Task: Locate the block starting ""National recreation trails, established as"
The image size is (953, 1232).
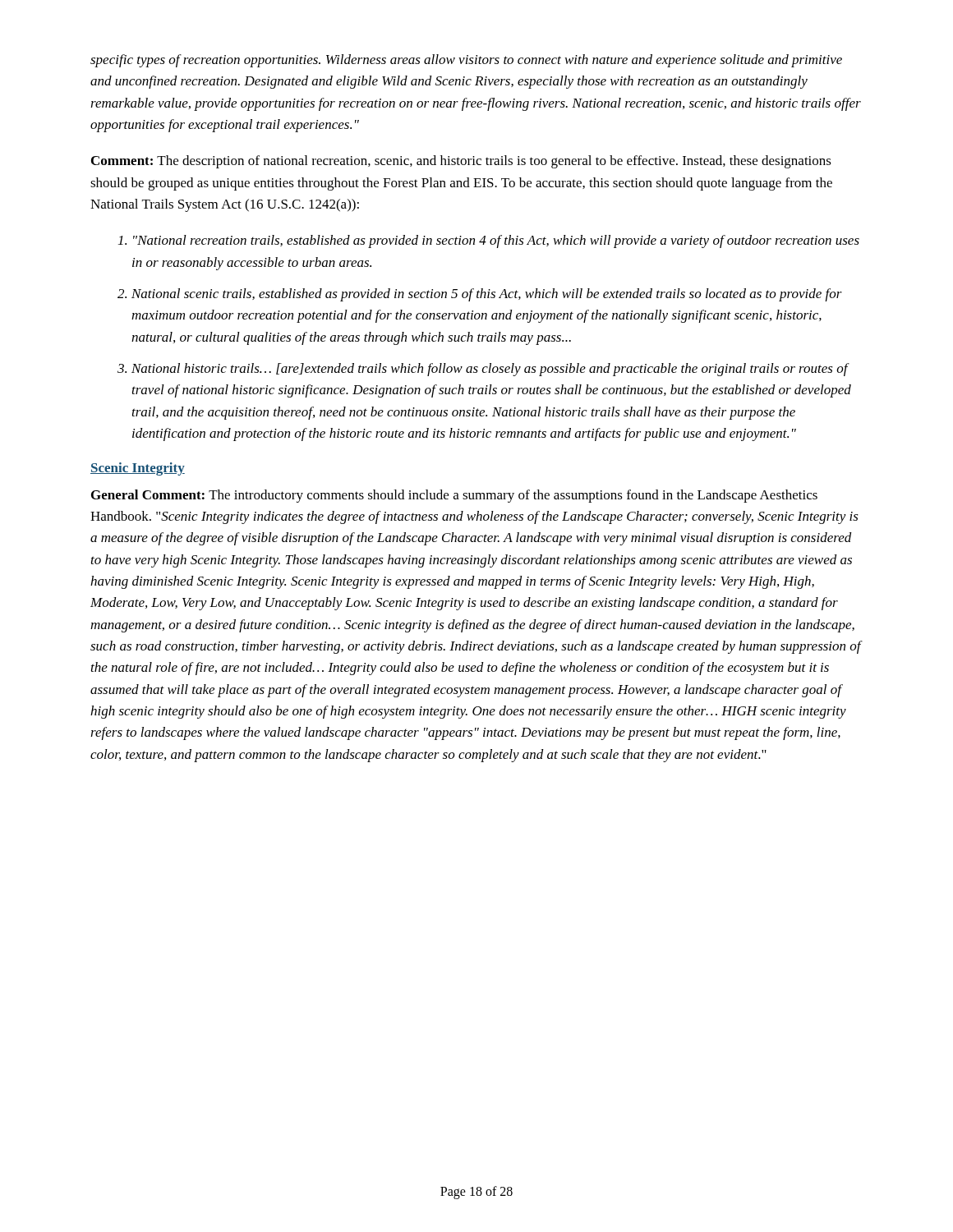Action: point(497,252)
